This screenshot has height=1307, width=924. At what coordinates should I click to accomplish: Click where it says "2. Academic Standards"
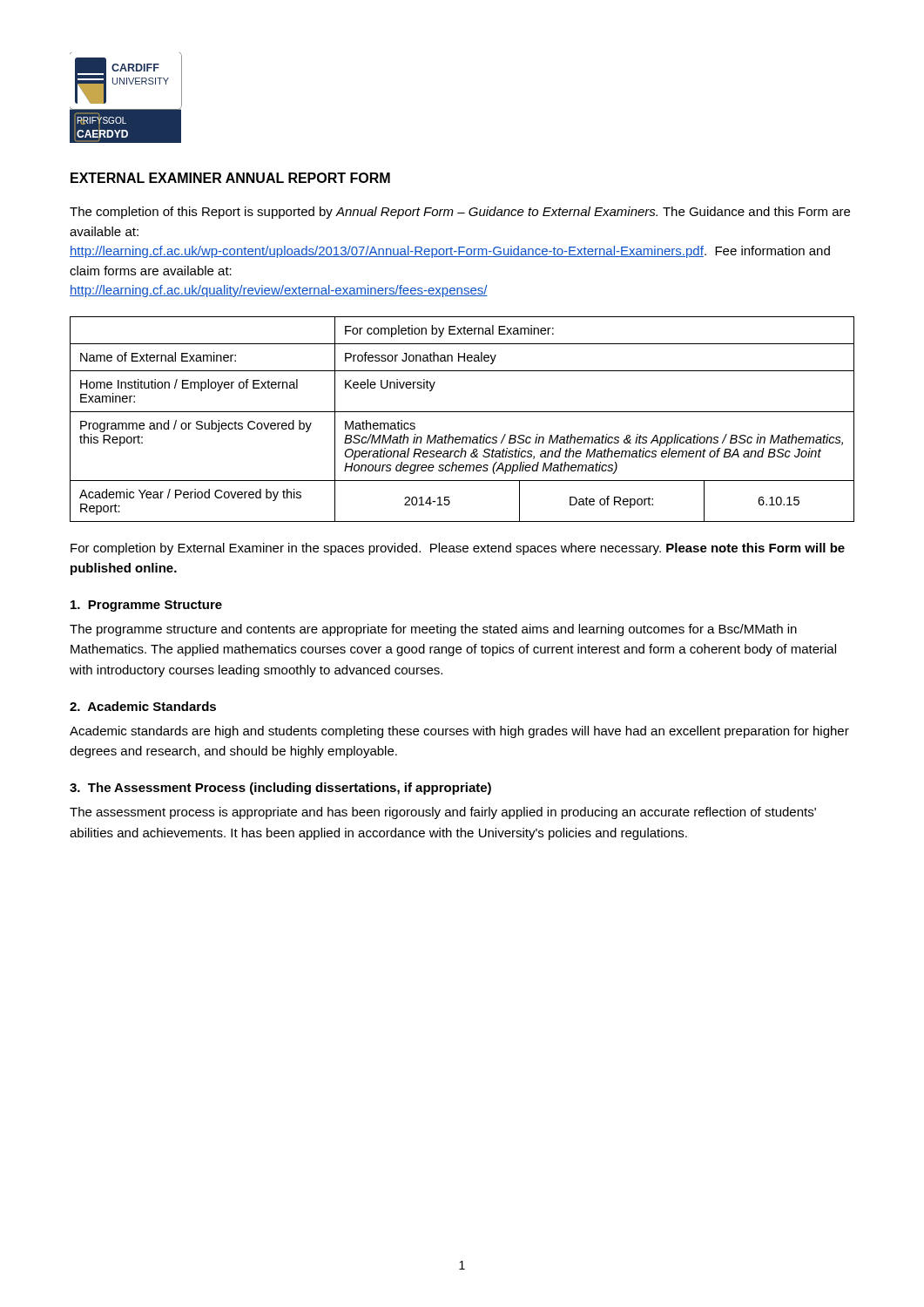pos(143,706)
